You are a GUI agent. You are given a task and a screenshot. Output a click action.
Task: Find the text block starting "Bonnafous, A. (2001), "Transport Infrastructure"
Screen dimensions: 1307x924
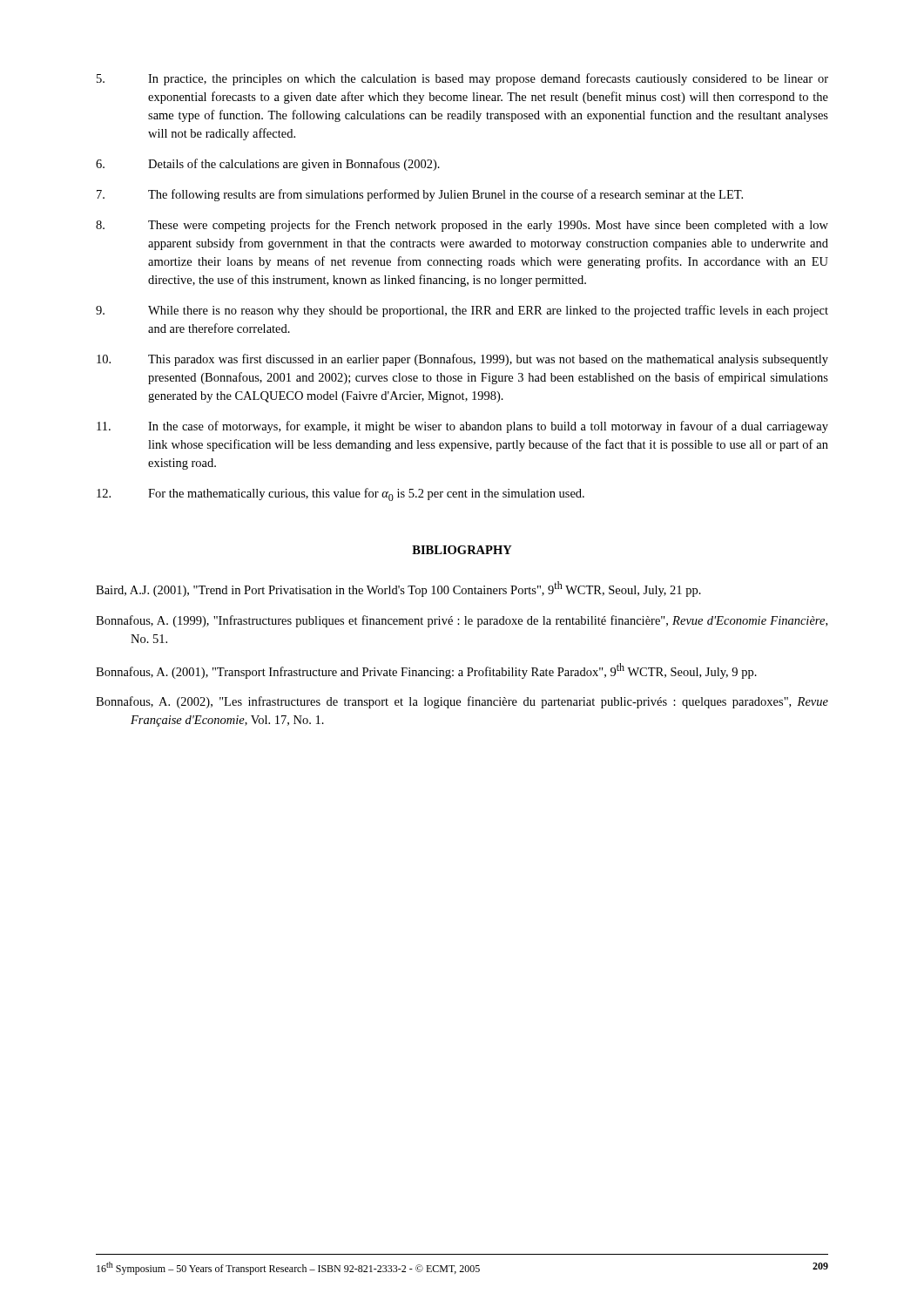426,670
